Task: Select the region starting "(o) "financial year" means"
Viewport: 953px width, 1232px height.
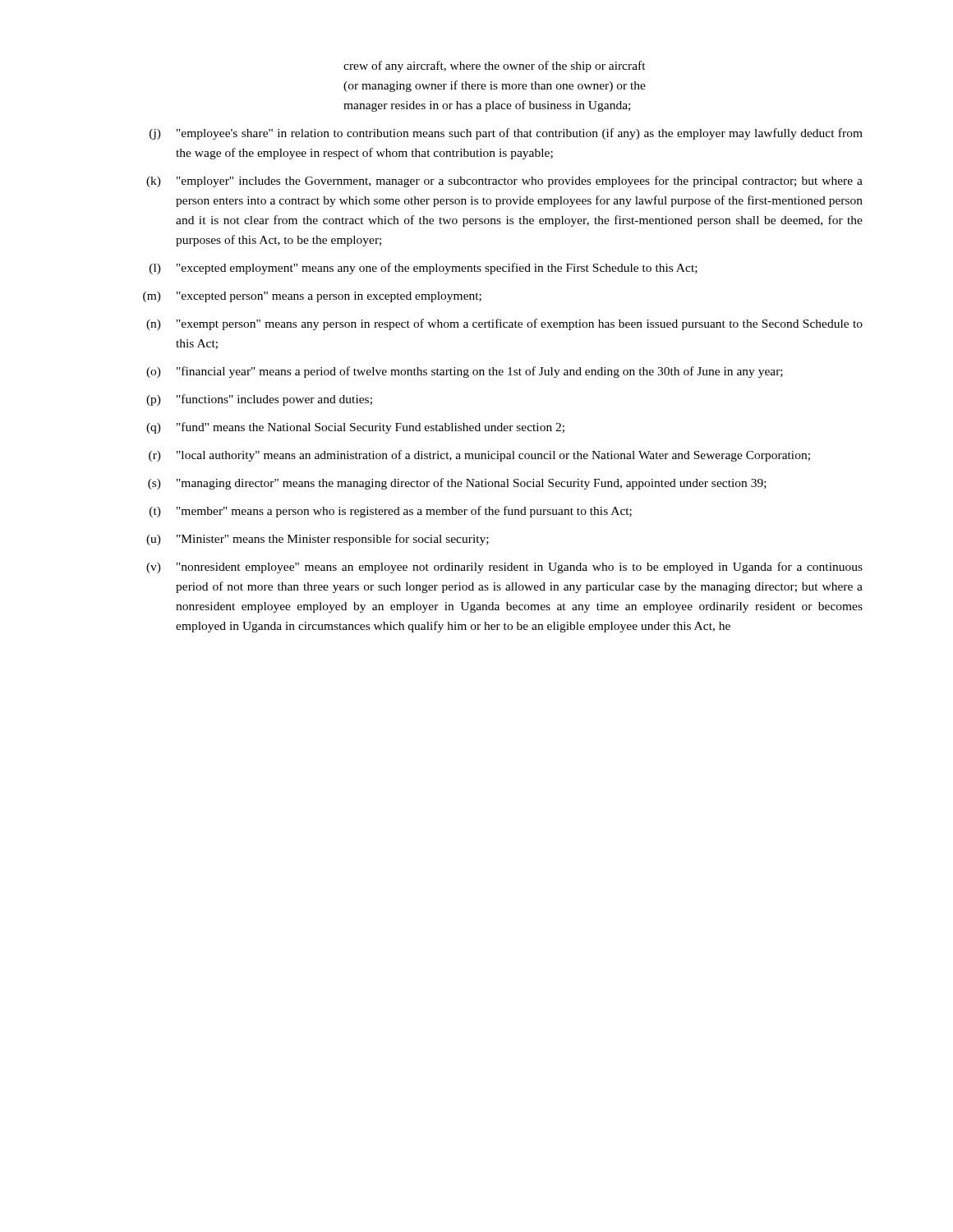Action: coord(488,371)
